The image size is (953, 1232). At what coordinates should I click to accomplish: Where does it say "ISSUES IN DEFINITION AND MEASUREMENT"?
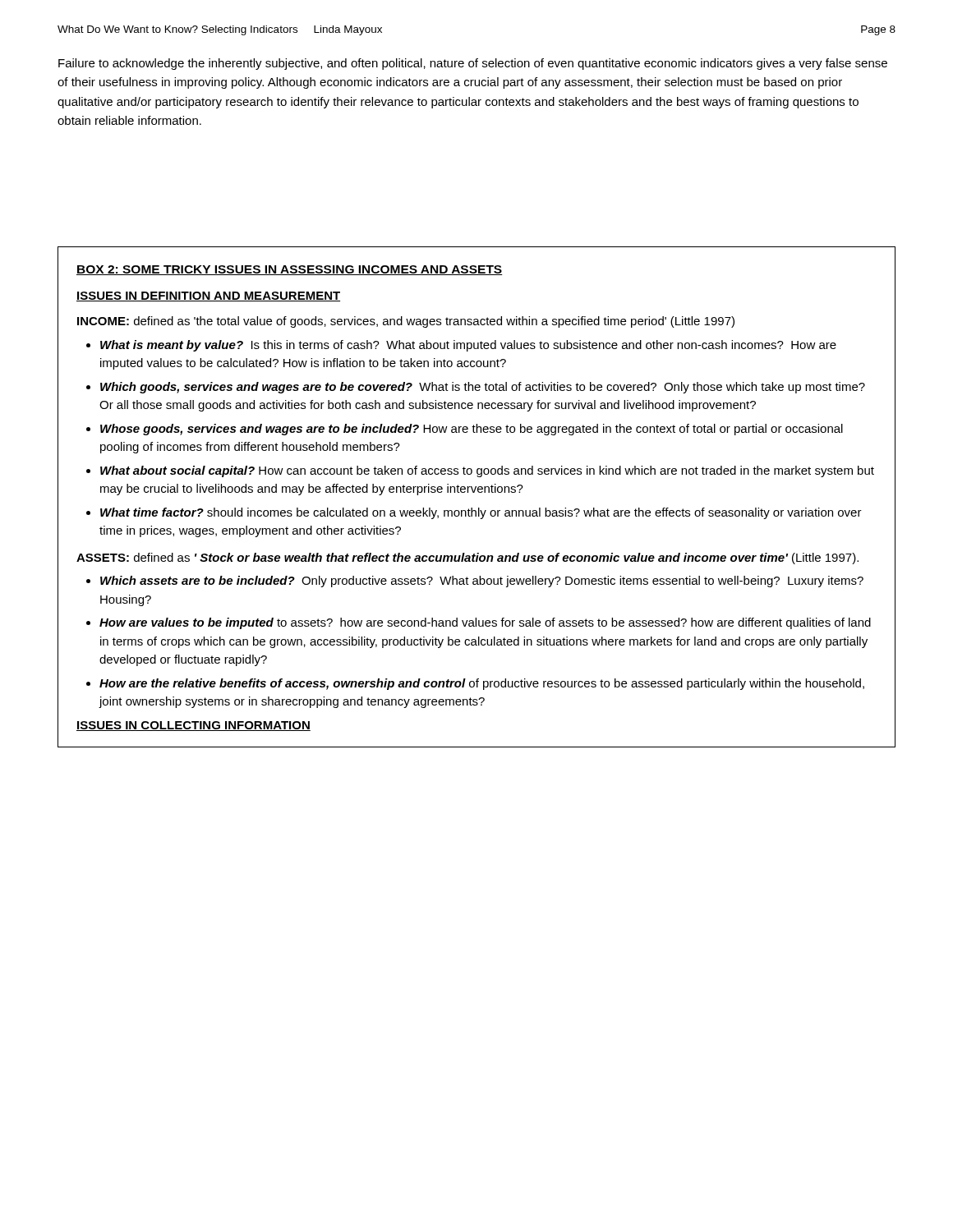(x=208, y=295)
